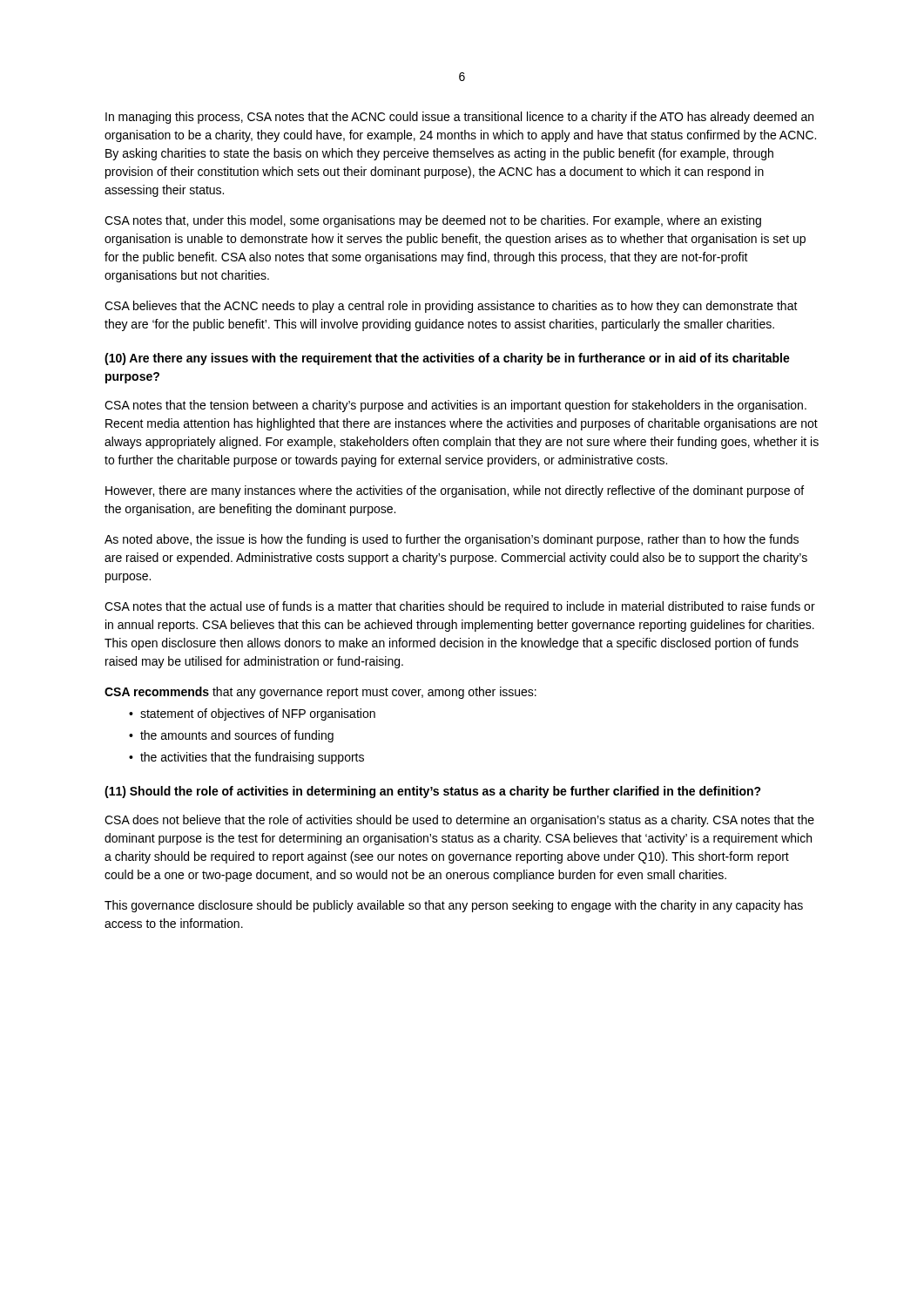
Task: Navigate to the region starting "However, there are"
Action: pos(454,500)
